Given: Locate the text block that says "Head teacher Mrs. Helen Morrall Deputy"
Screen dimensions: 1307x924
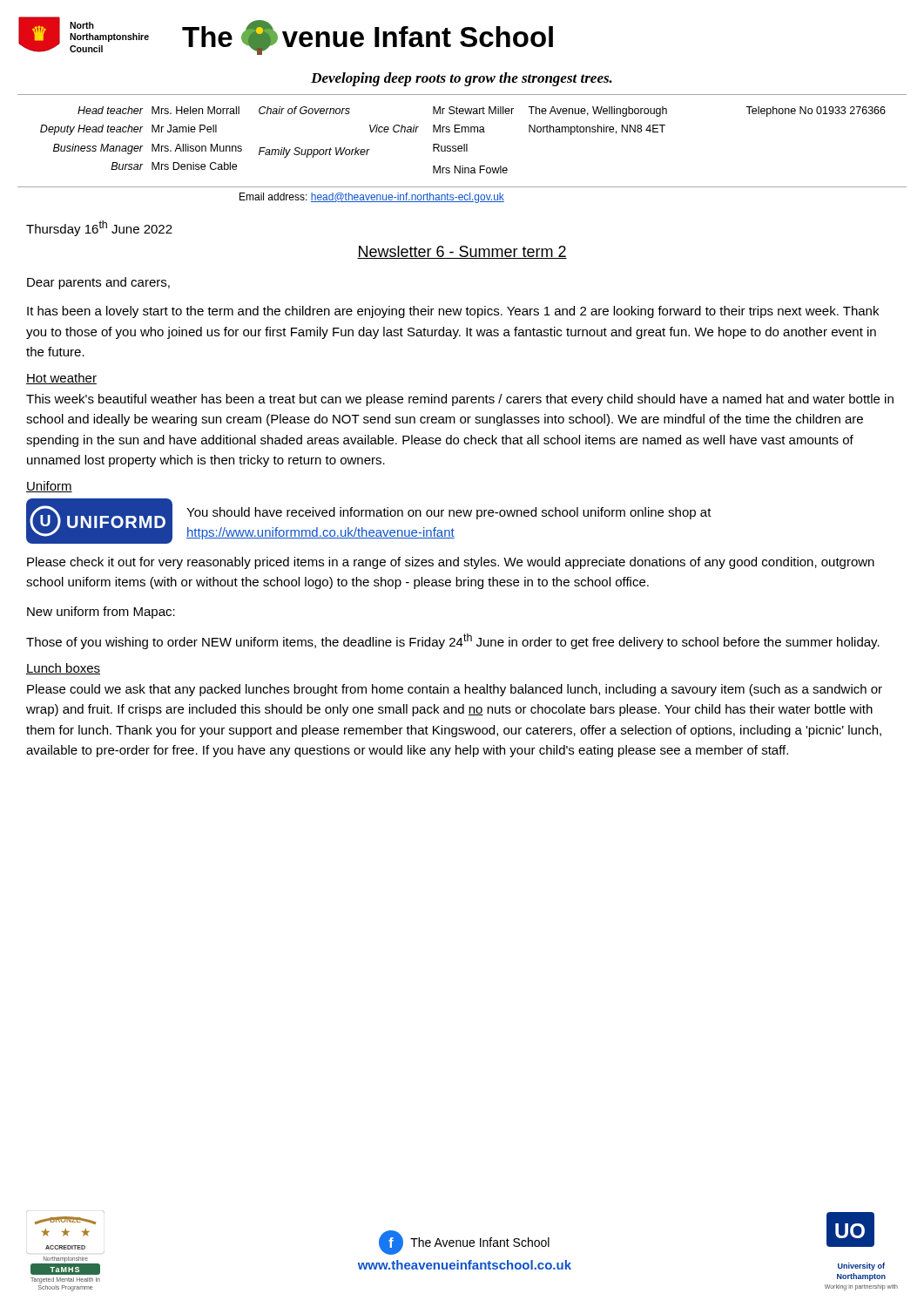Looking at the screenshot, I should 462,141.
